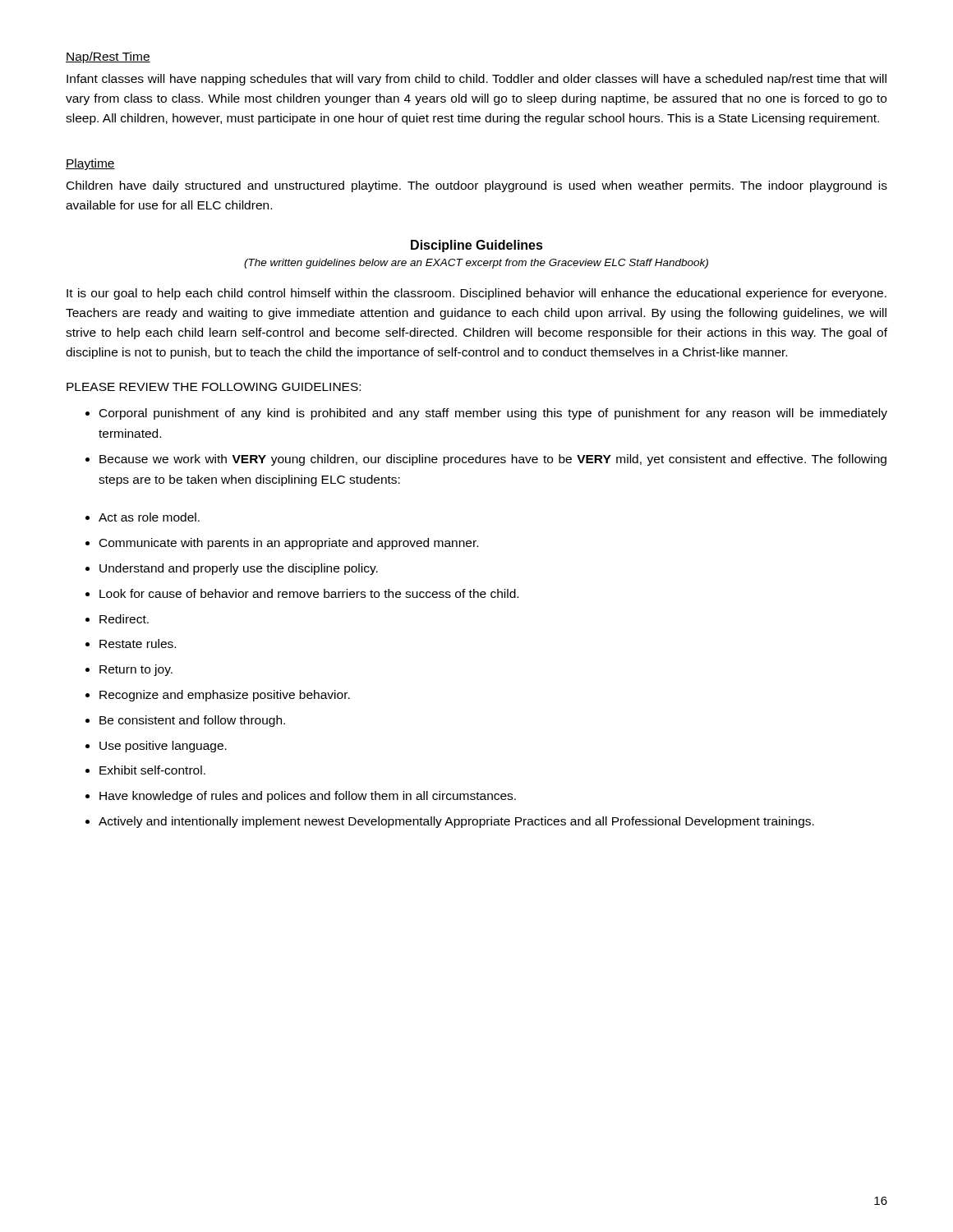Image resolution: width=953 pixels, height=1232 pixels.
Task: Locate the block of text that opens with "Look for cause of behavior and remove"
Action: pyautogui.click(x=309, y=593)
